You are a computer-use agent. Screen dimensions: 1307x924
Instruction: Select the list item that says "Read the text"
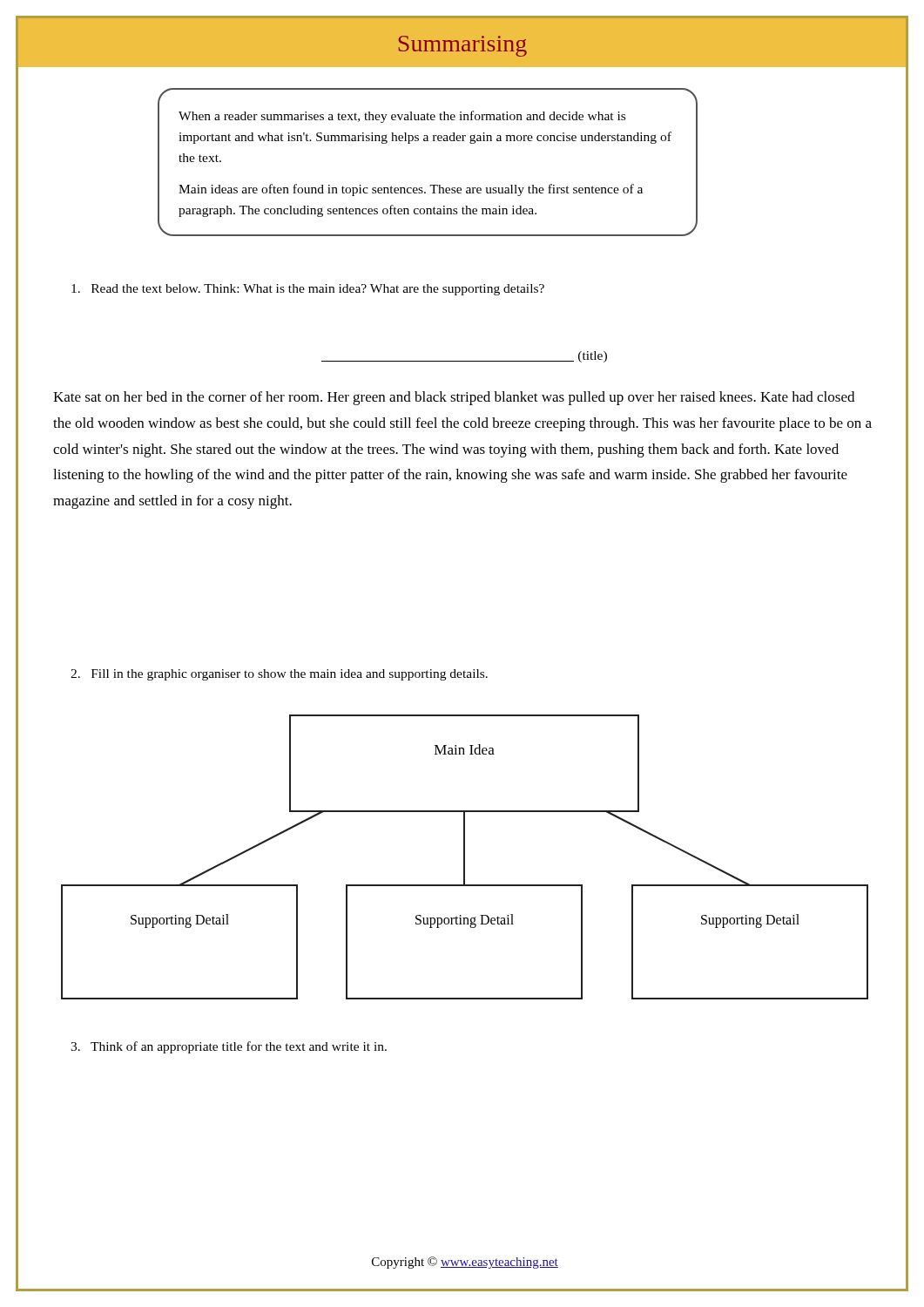click(308, 288)
